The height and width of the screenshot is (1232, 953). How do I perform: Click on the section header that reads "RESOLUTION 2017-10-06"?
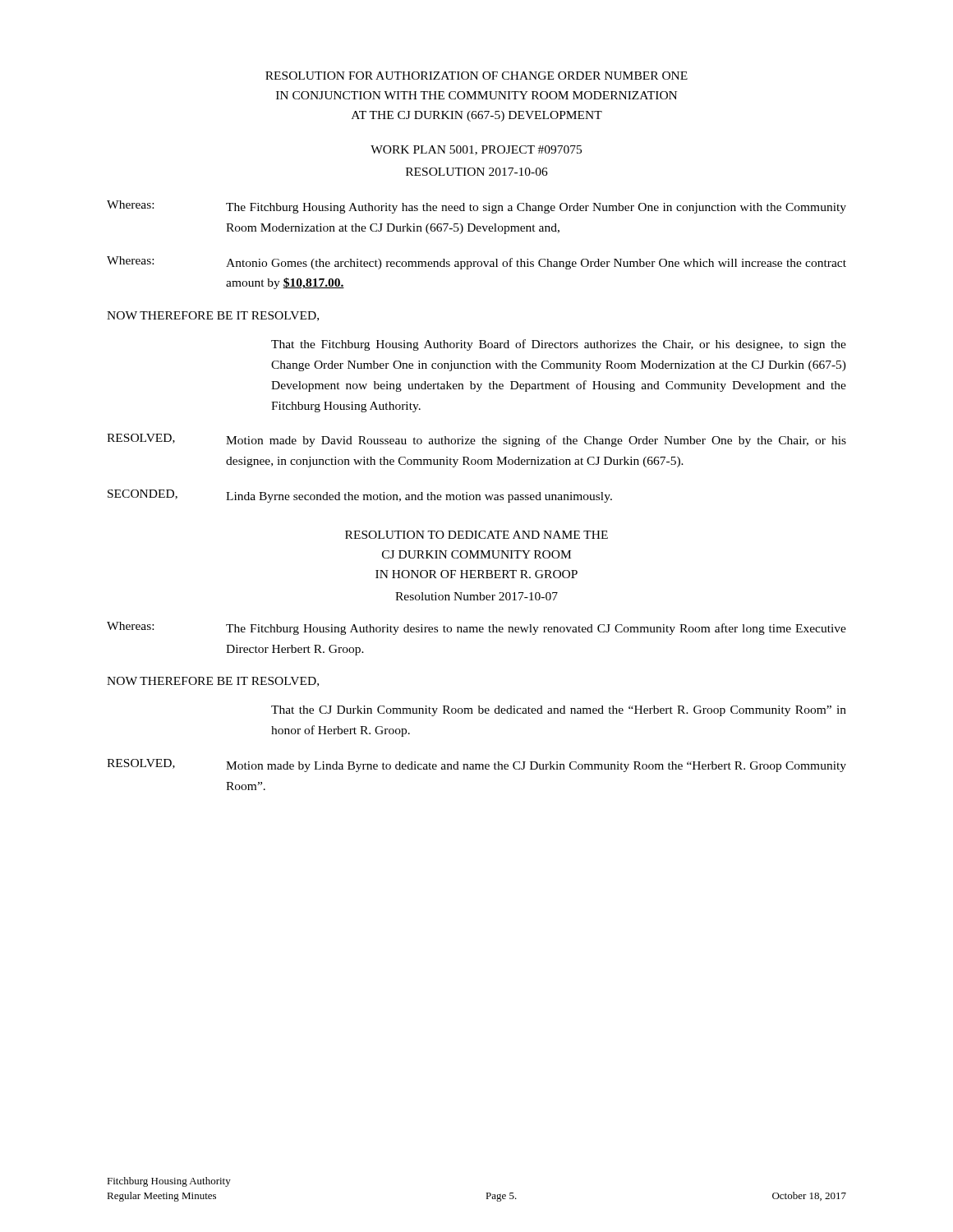[x=476, y=171]
